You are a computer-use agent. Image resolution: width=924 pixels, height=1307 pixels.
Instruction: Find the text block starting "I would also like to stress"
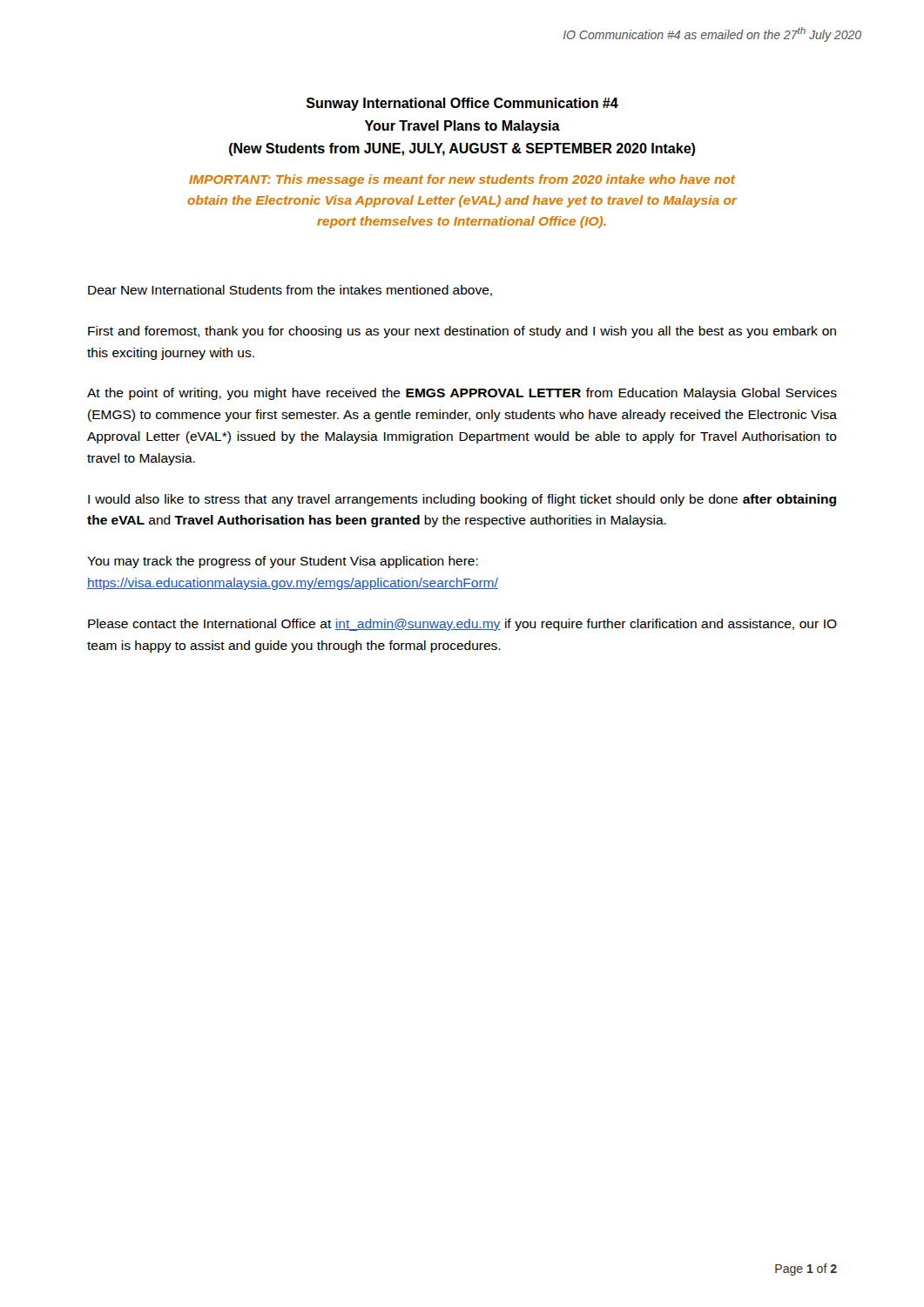click(462, 509)
